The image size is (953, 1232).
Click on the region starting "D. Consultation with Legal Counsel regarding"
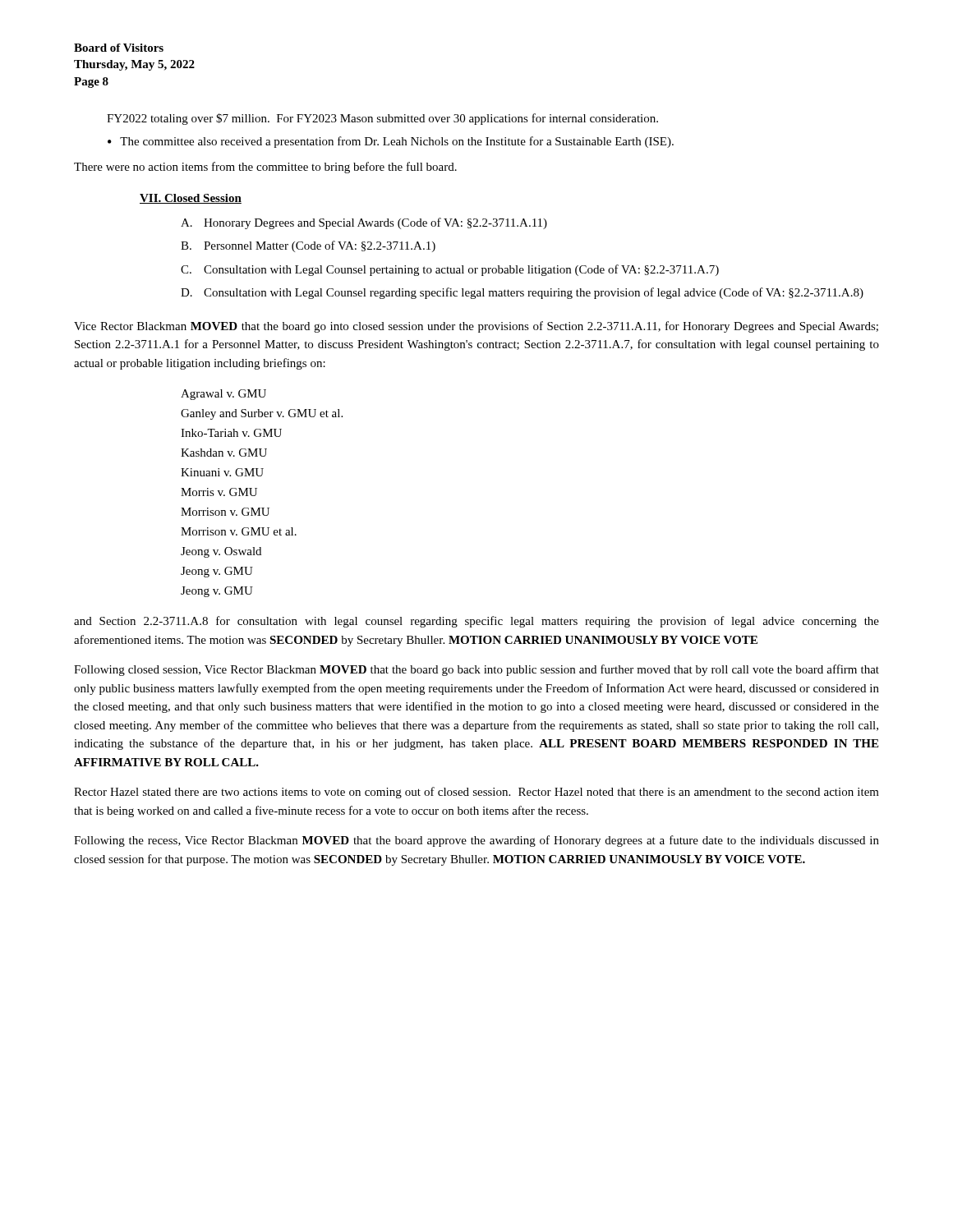[530, 293]
